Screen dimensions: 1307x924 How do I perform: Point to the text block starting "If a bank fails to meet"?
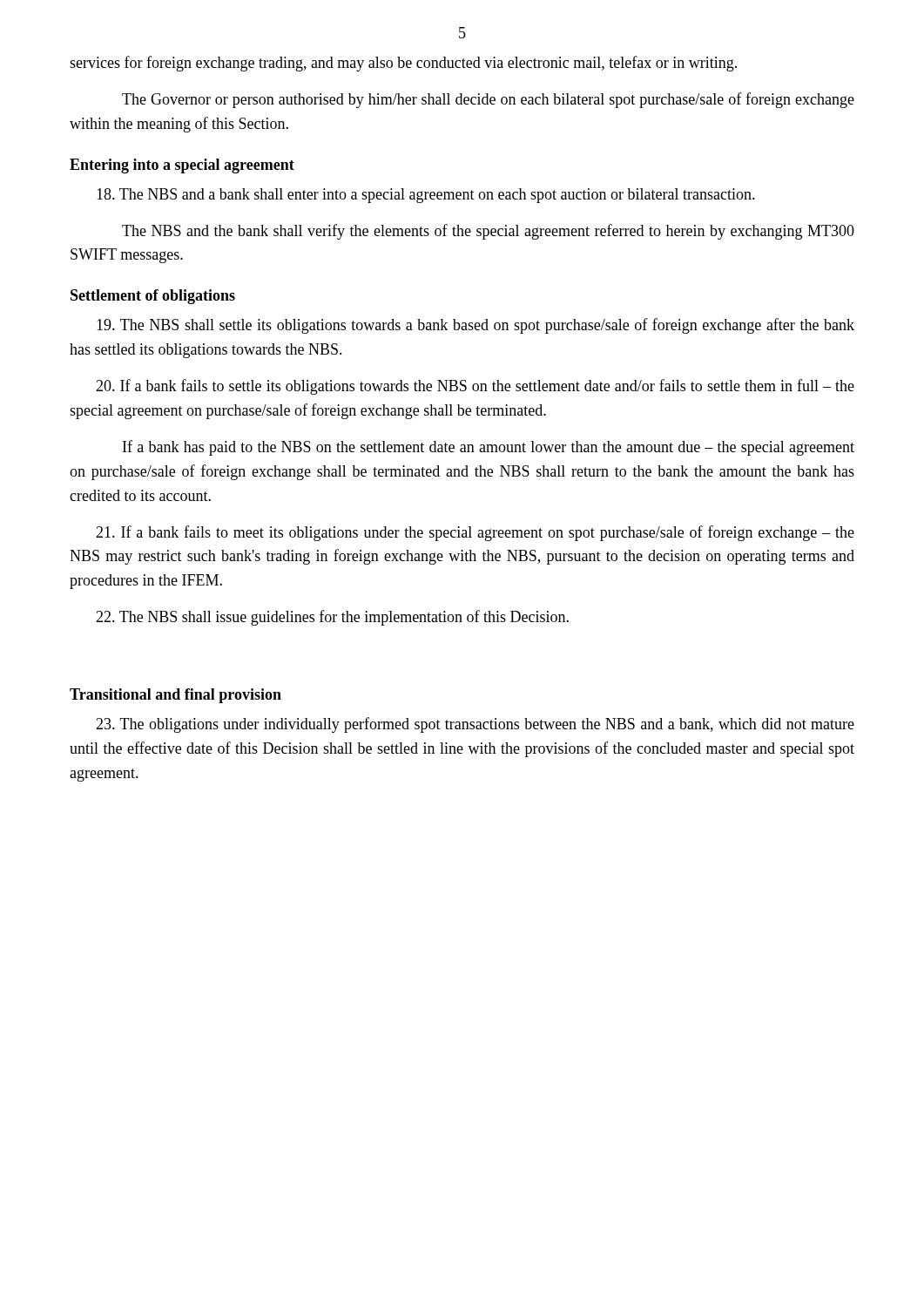(462, 556)
